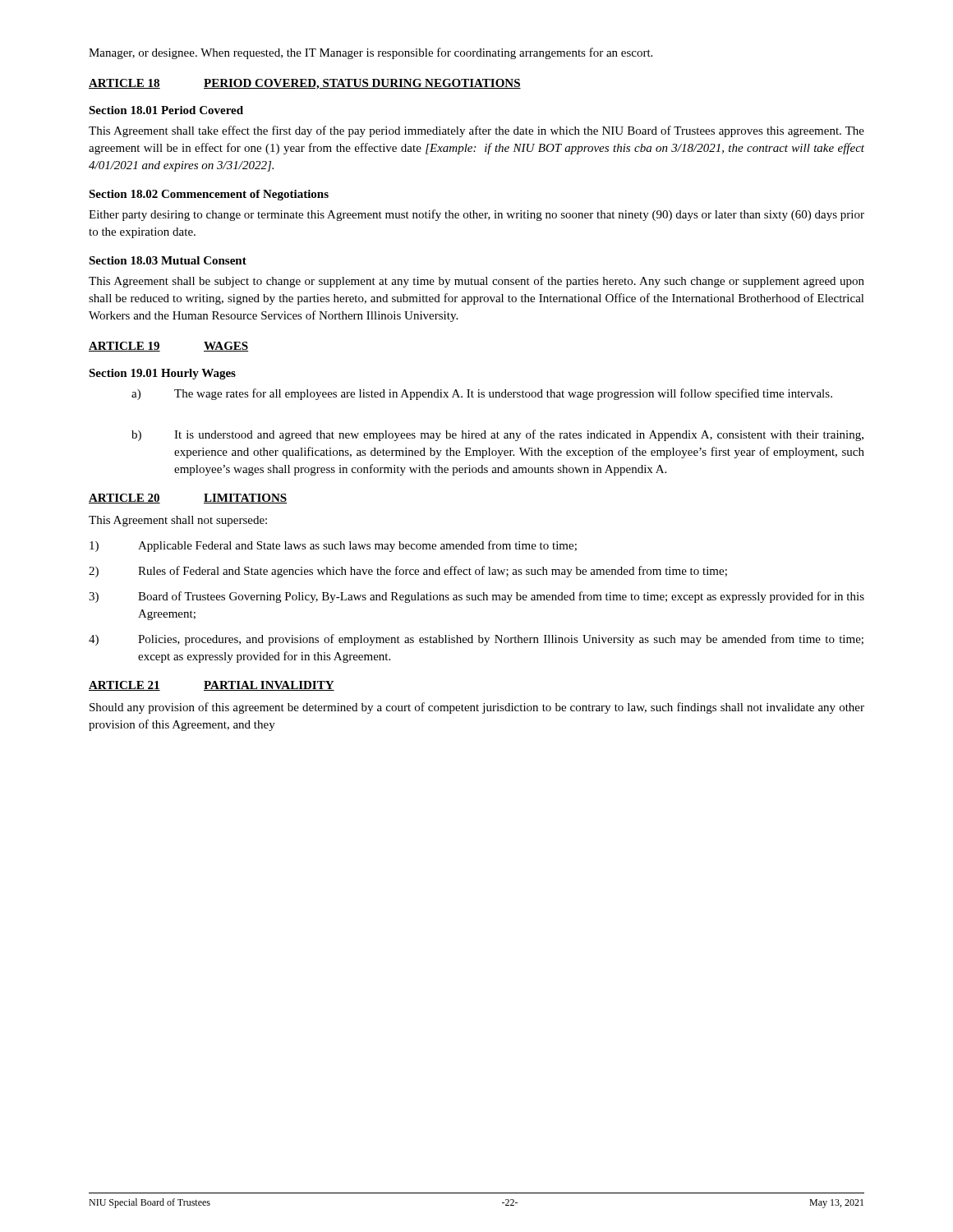Point to the text starting "Section 18.01 Period Covered"
The height and width of the screenshot is (1232, 953).
(166, 110)
